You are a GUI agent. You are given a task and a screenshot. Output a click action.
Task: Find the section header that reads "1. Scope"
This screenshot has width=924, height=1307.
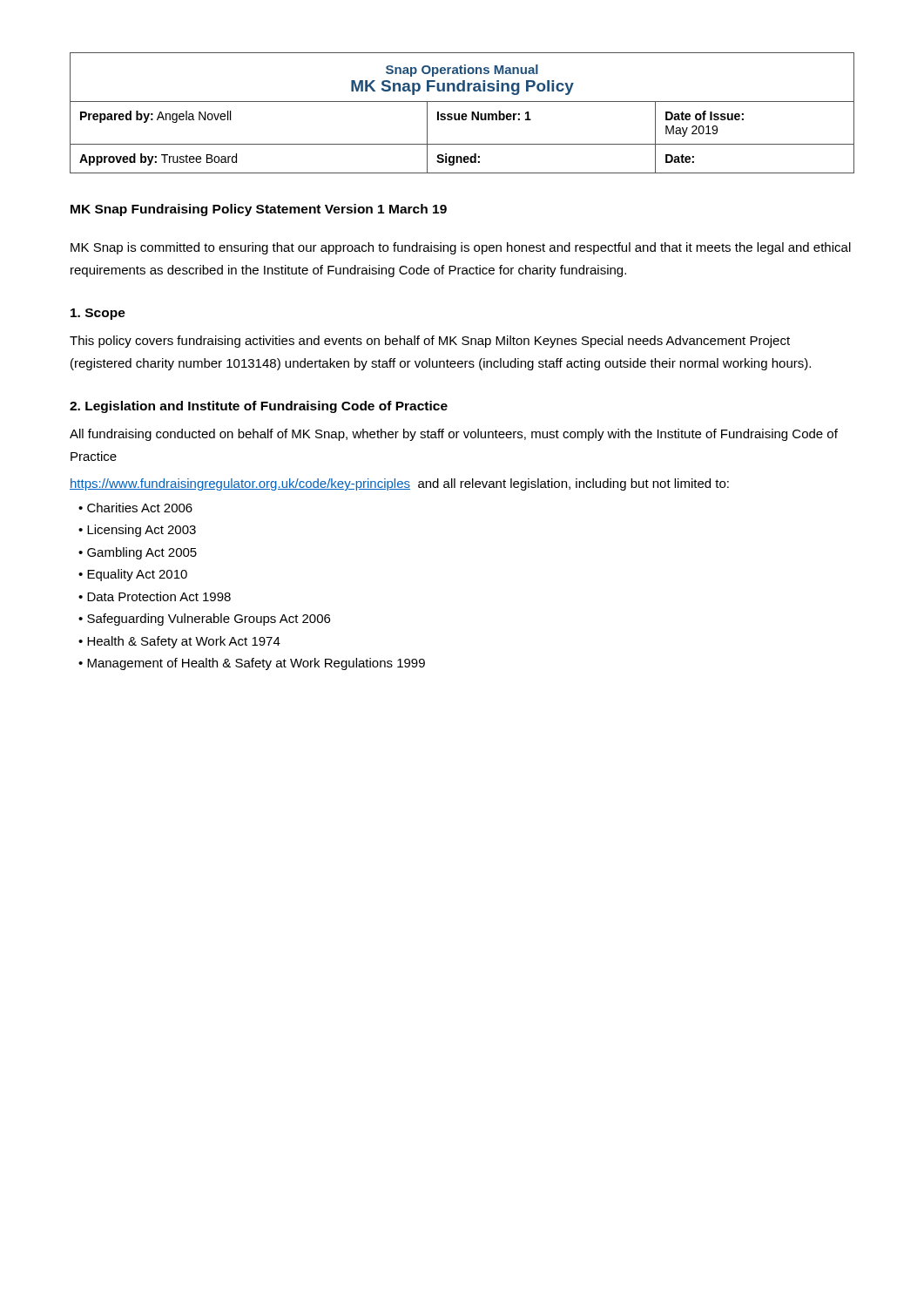click(97, 312)
